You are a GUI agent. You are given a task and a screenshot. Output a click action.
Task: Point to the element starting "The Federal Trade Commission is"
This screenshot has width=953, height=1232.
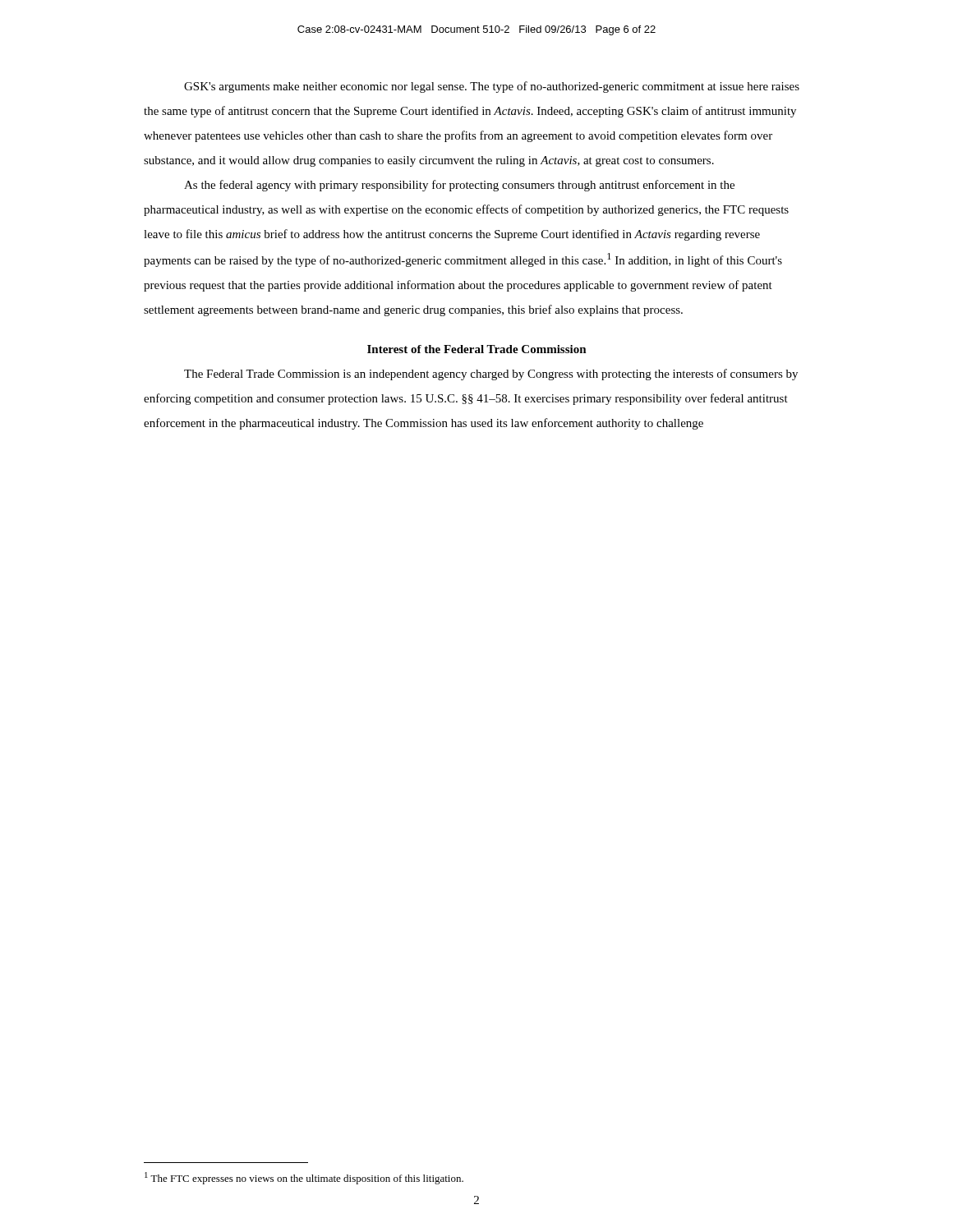(476, 398)
